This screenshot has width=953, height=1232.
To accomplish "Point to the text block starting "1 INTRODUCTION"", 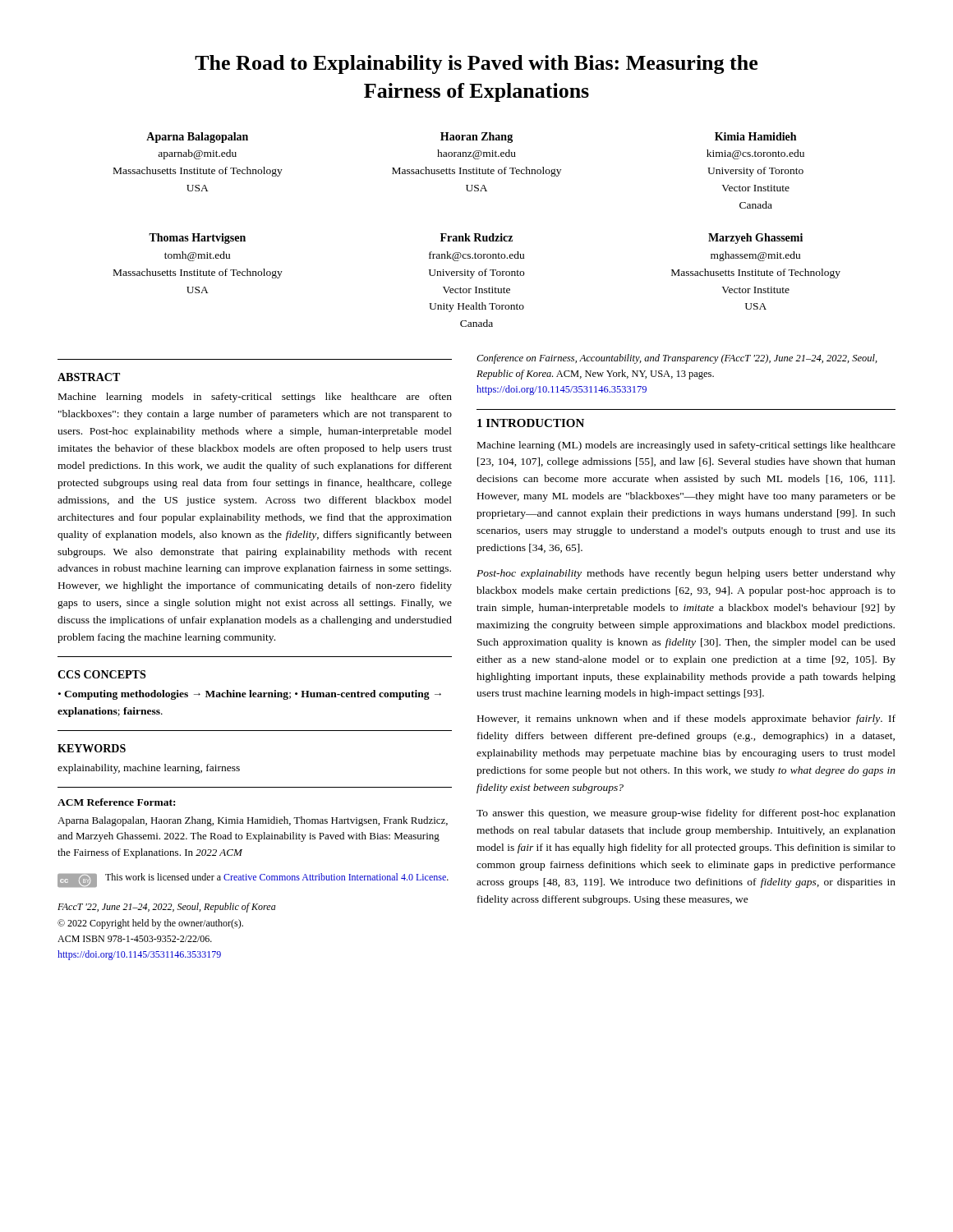I will pyautogui.click(x=530, y=423).
